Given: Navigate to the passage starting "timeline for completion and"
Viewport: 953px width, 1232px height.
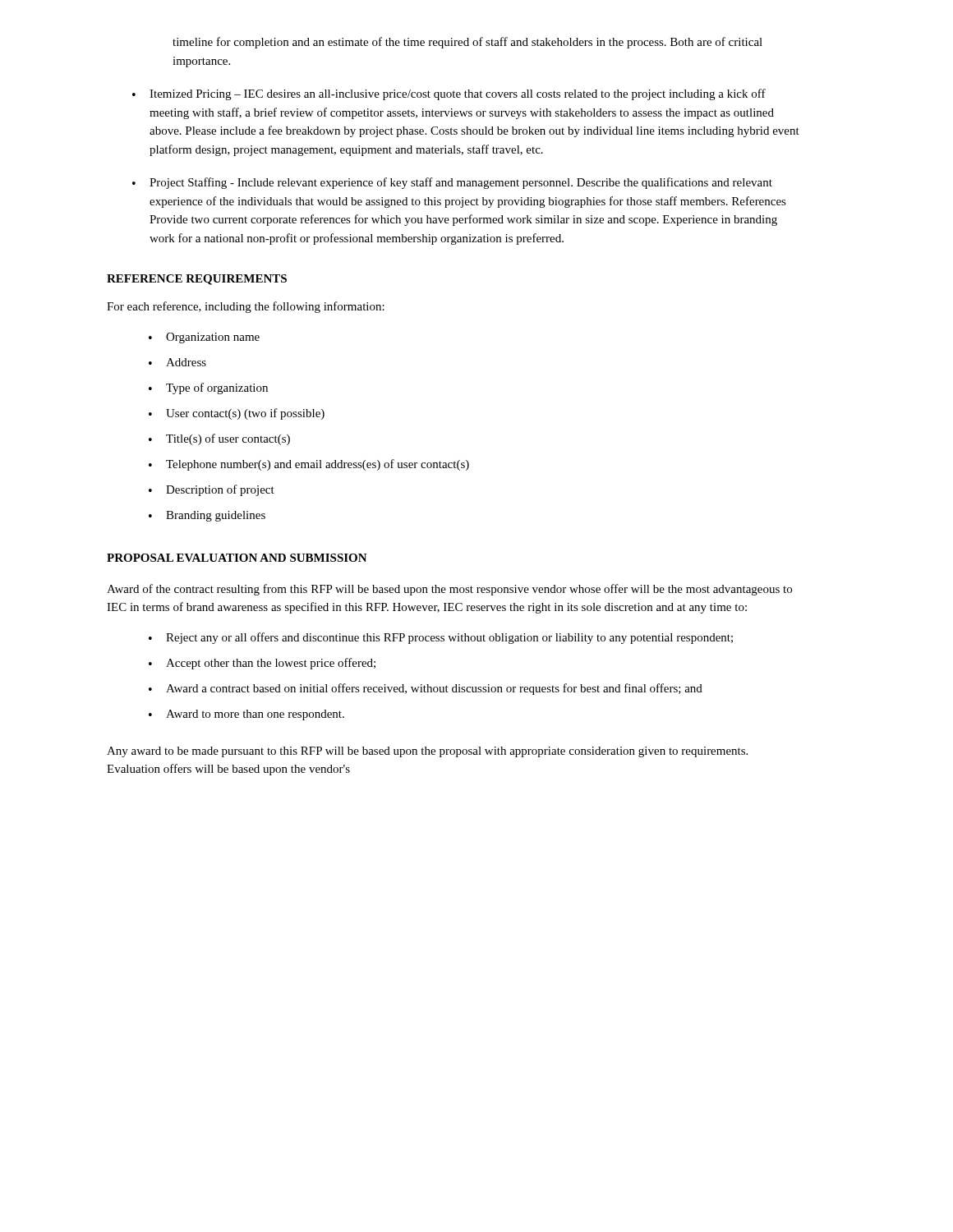Looking at the screenshot, I should coord(468,51).
